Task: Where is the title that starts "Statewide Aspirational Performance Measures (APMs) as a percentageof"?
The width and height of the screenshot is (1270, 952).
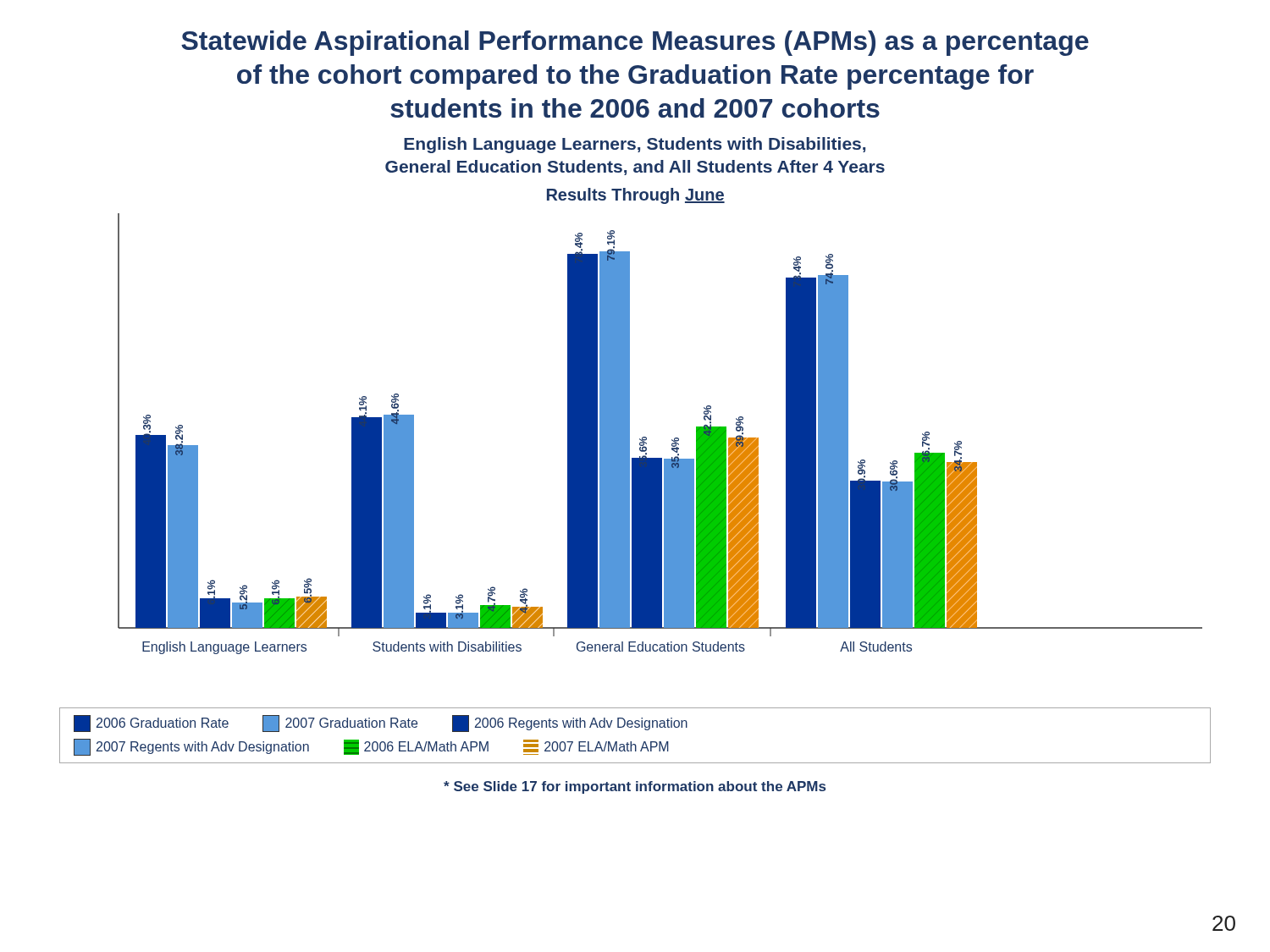Action: click(635, 74)
